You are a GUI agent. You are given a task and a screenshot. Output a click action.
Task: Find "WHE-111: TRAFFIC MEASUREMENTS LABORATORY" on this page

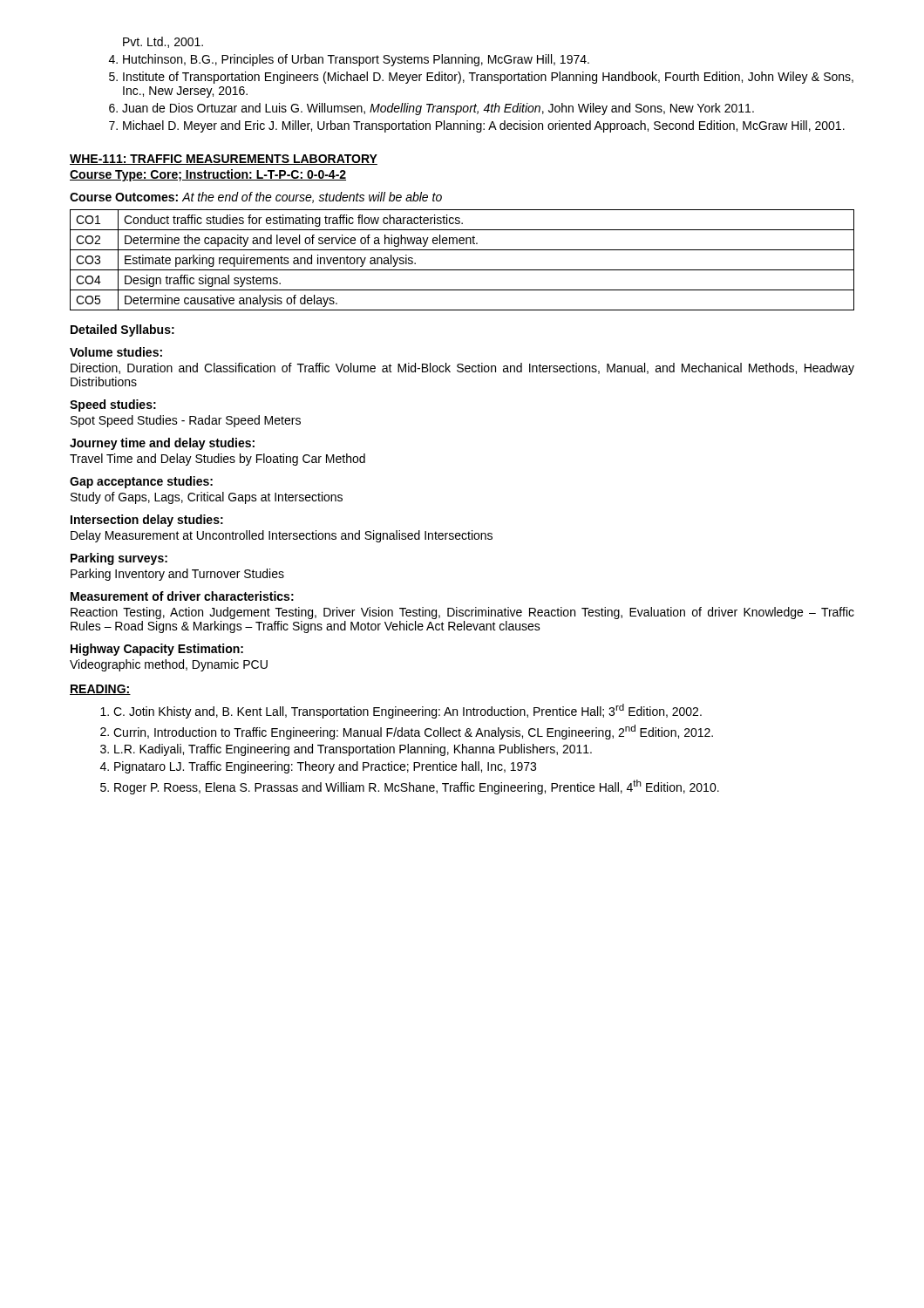224,159
